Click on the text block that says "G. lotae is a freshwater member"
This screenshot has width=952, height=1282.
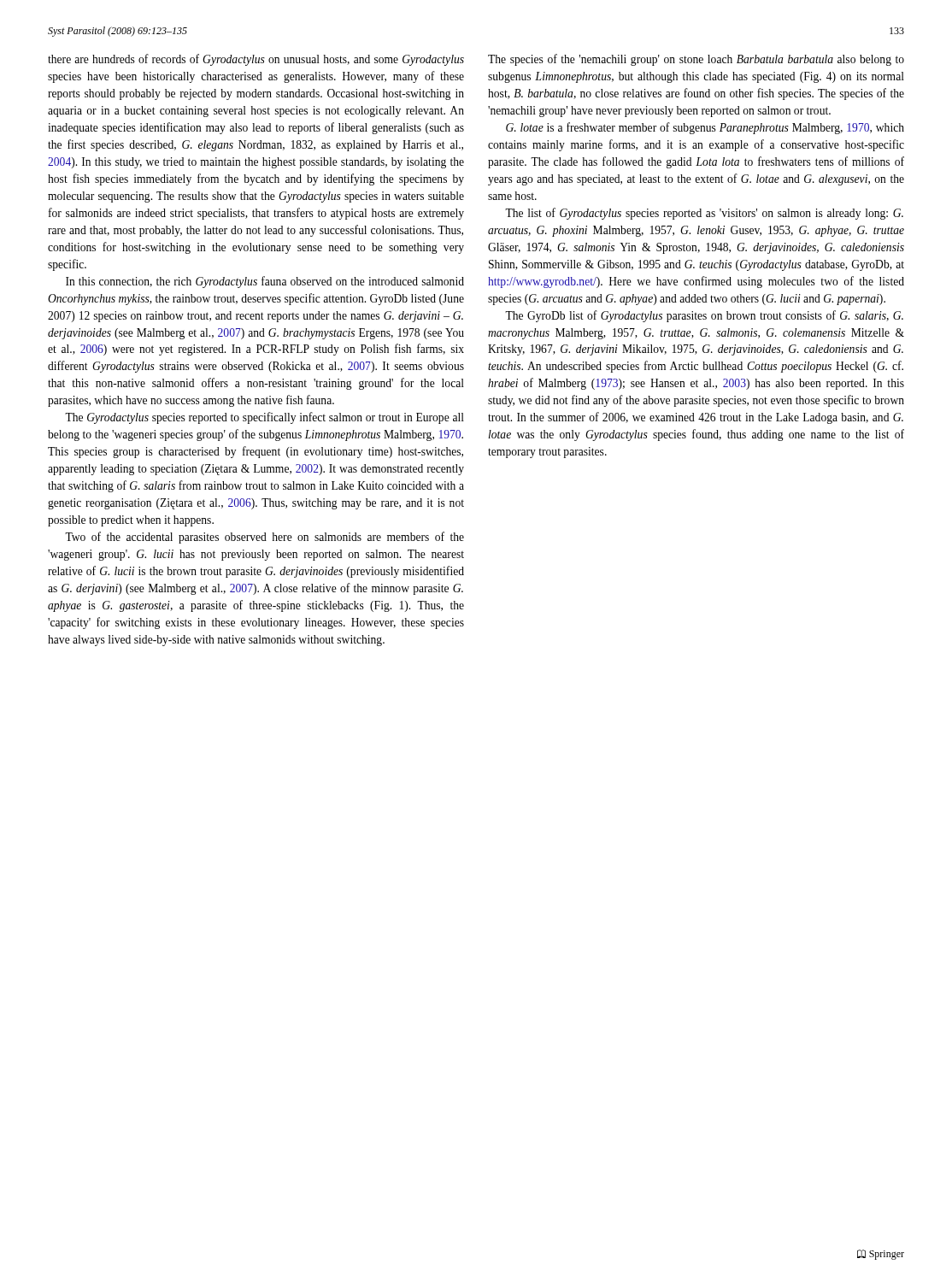(x=696, y=162)
